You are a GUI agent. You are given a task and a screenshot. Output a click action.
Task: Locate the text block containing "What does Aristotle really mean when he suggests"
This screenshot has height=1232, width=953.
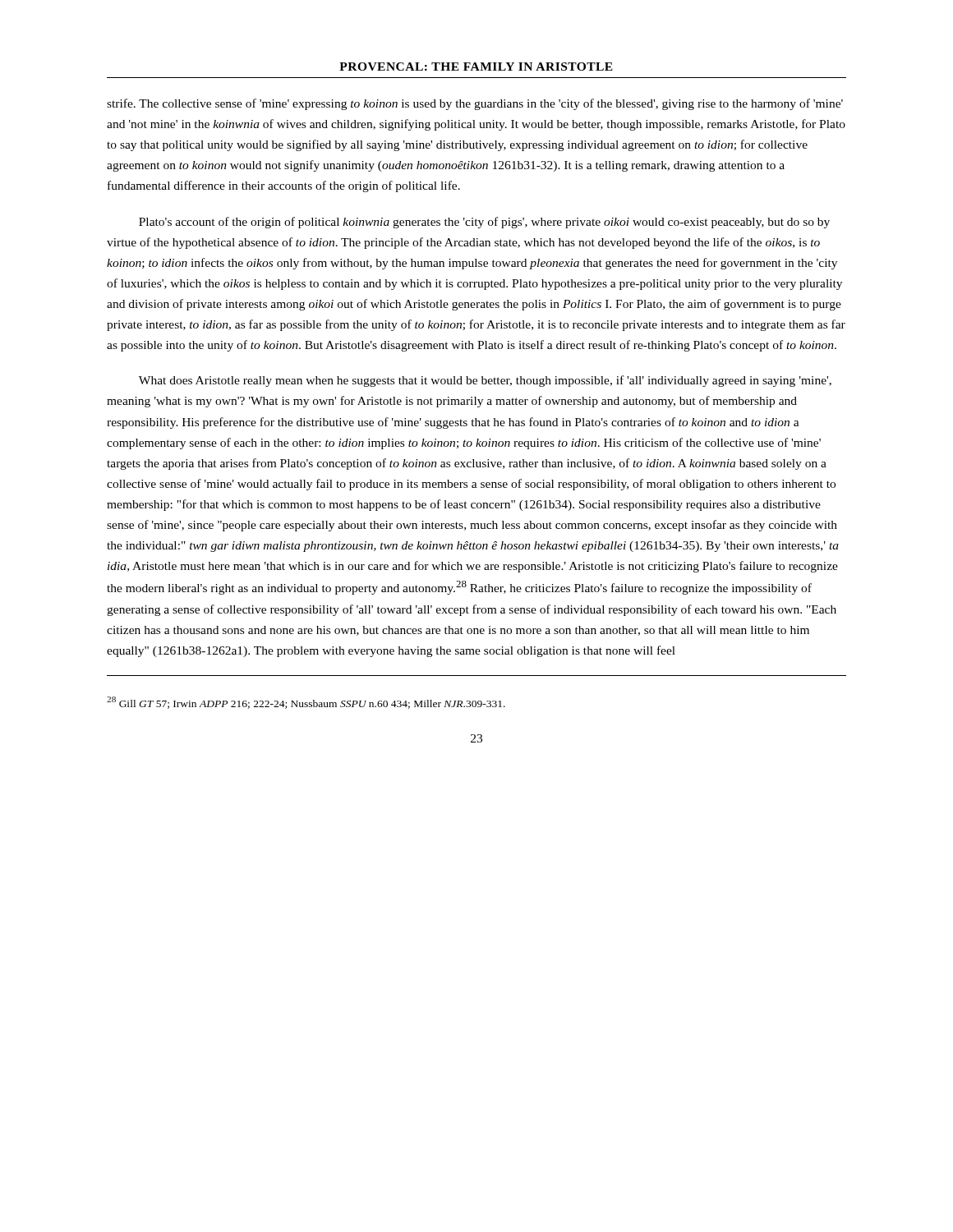[476, 515]
